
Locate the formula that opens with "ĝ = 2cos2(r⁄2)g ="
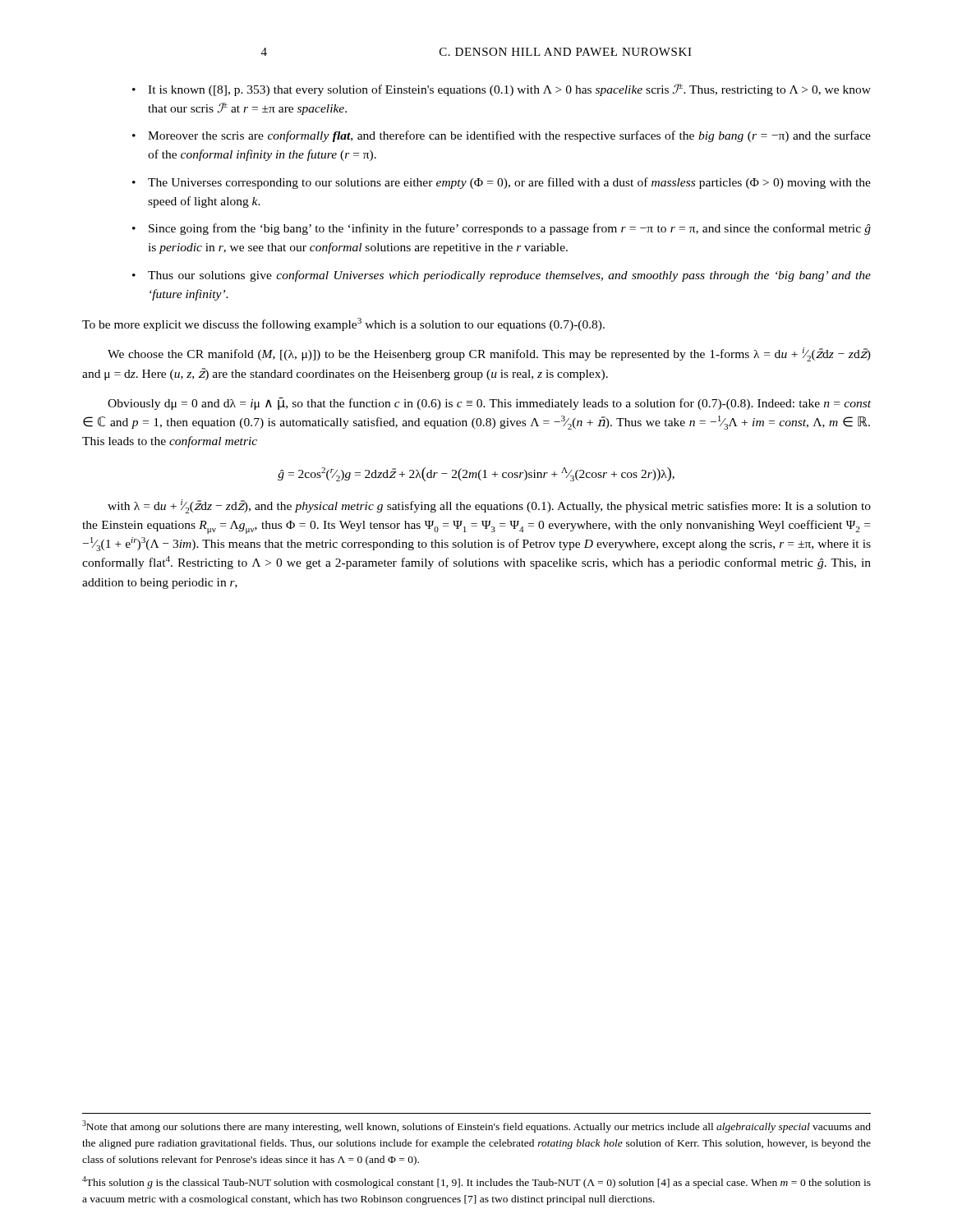[476, 473]
